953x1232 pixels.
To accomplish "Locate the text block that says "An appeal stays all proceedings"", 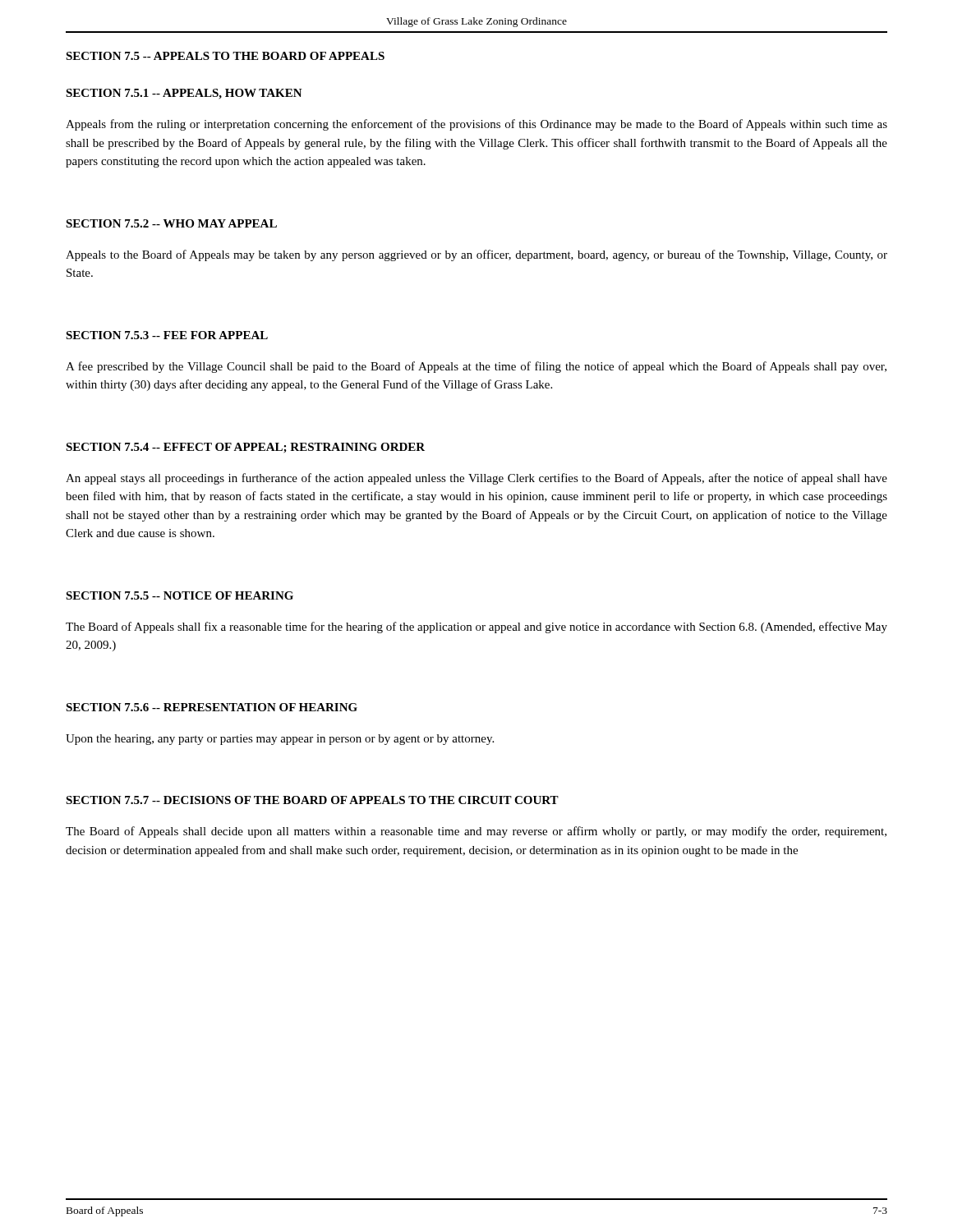I will pyautogui.click(x=476, y=505).
